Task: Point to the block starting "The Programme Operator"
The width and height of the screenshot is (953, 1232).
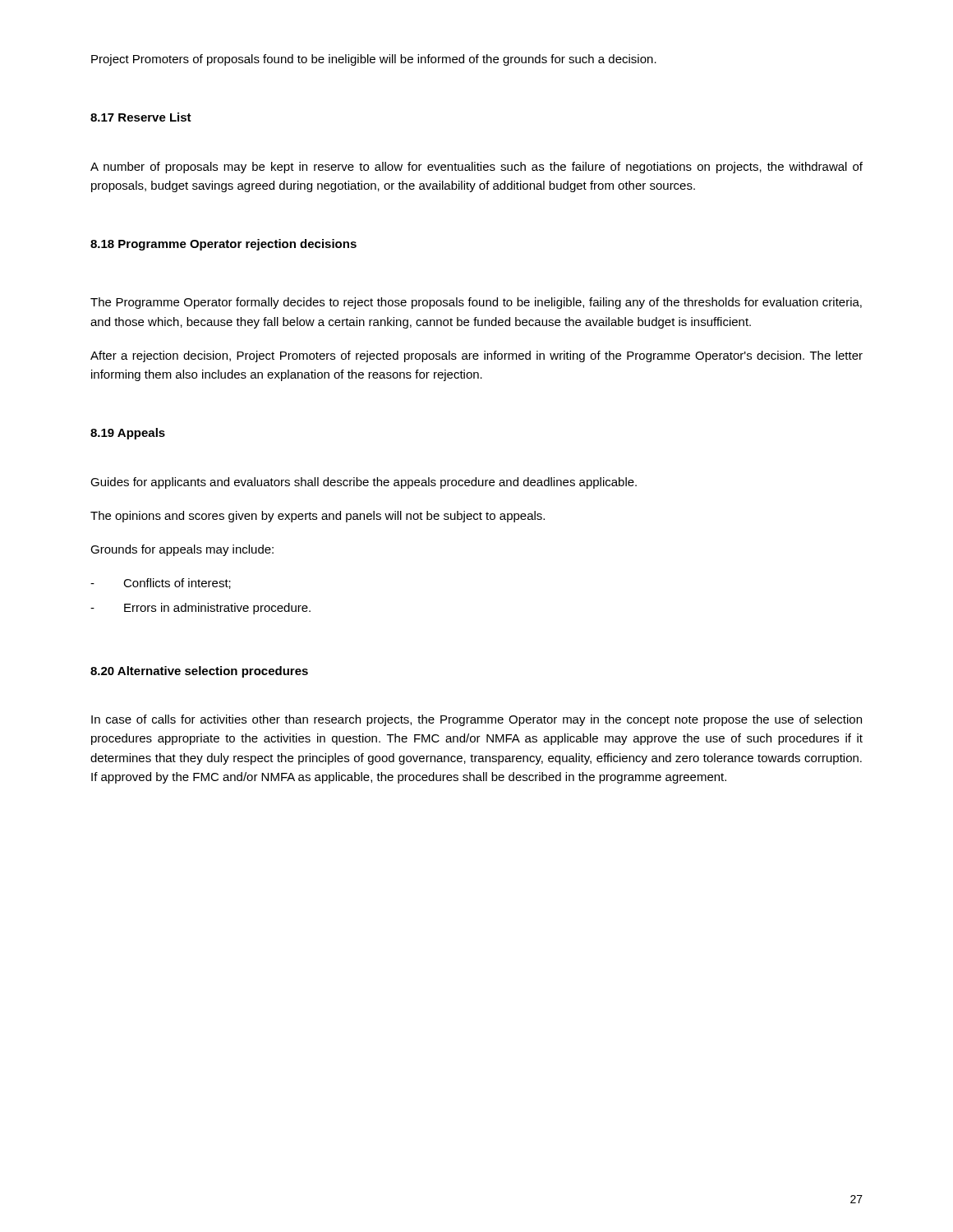Action: point(476,312)
